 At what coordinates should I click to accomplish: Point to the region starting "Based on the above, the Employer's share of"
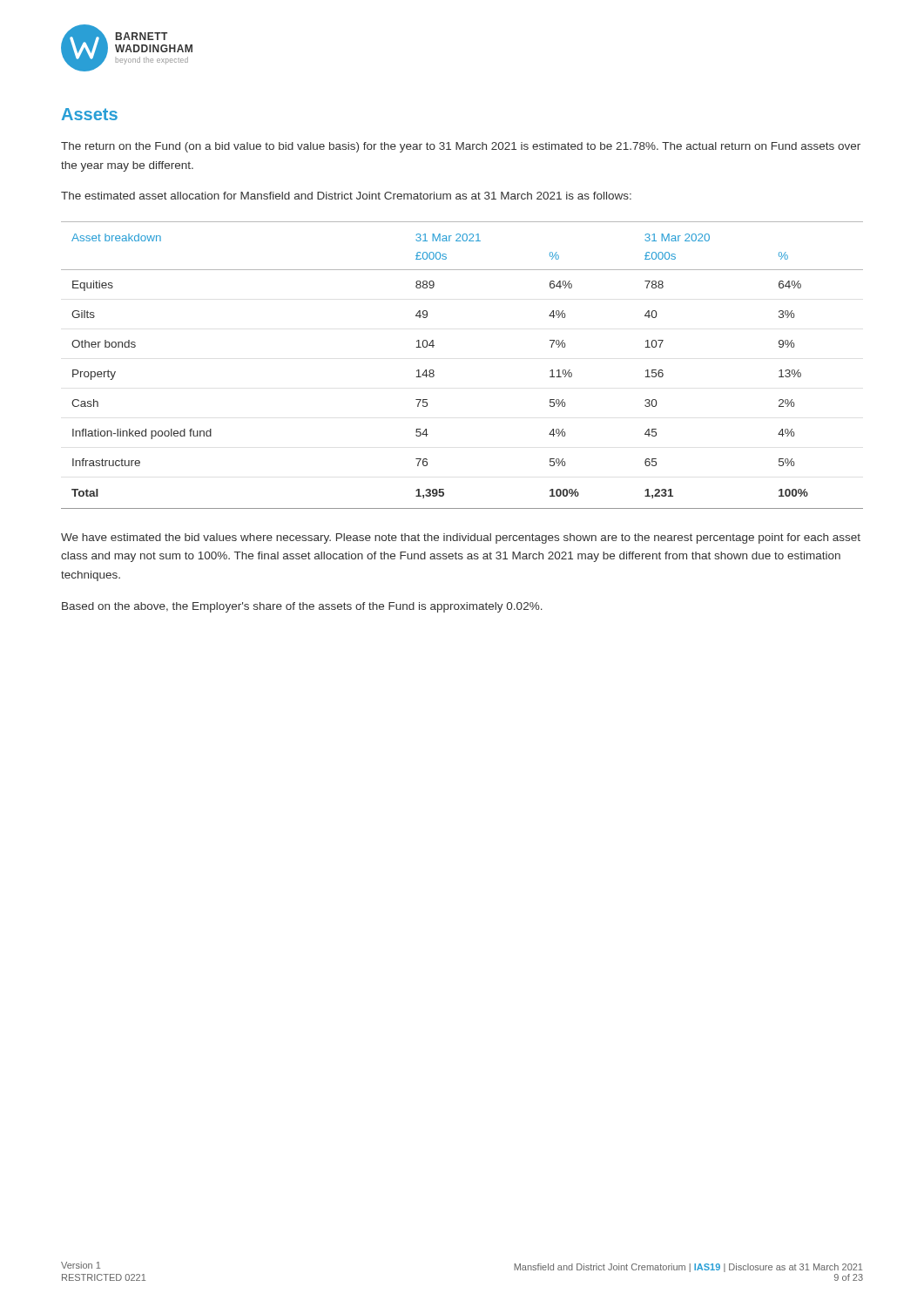tap(302, 606)
